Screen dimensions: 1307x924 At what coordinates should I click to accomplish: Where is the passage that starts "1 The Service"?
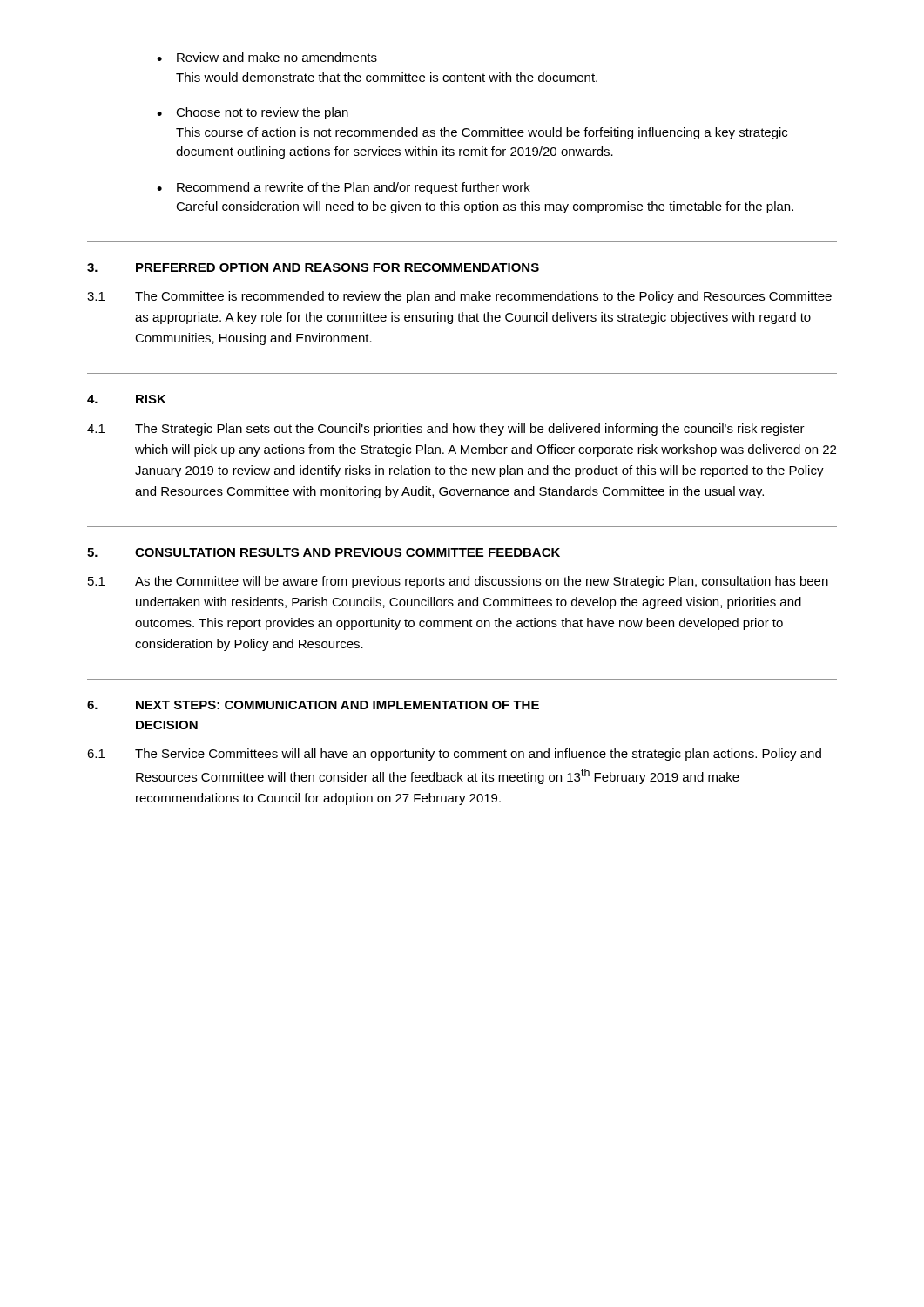pos(462,776)
